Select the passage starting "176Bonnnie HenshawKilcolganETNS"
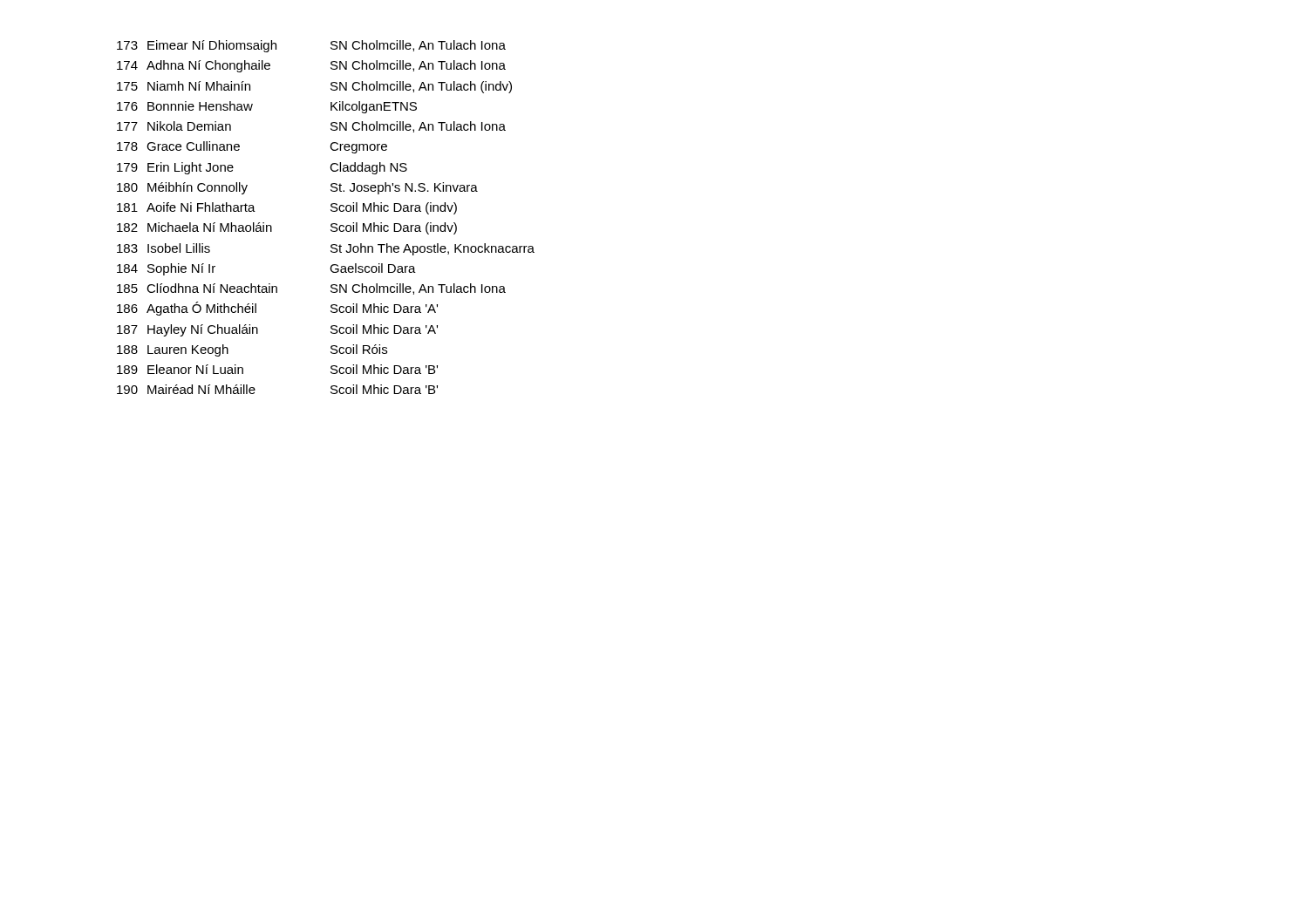 (x=261, y=106)
